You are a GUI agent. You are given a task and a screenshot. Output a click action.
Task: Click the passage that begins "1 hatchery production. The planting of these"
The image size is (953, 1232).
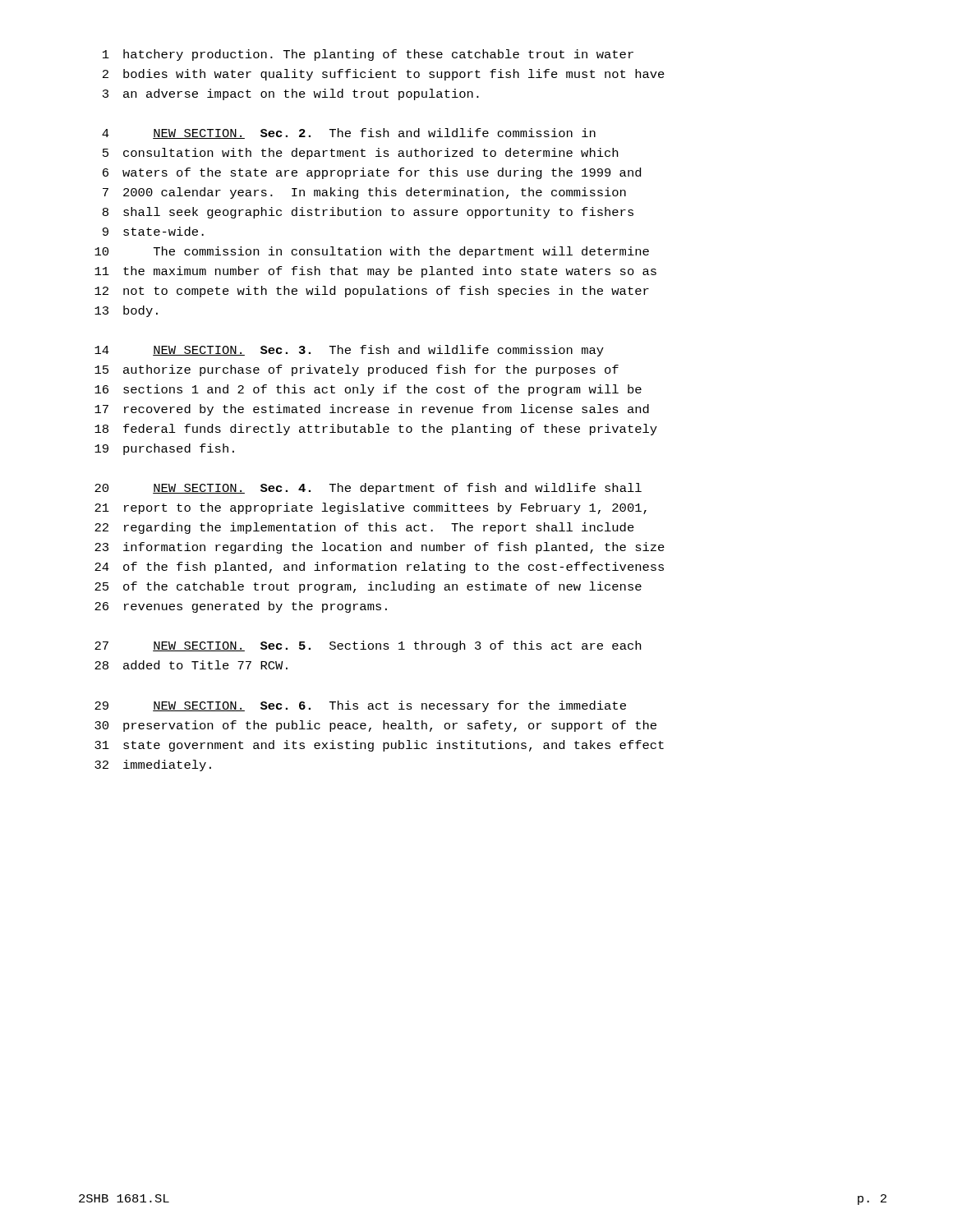point(483,75)
